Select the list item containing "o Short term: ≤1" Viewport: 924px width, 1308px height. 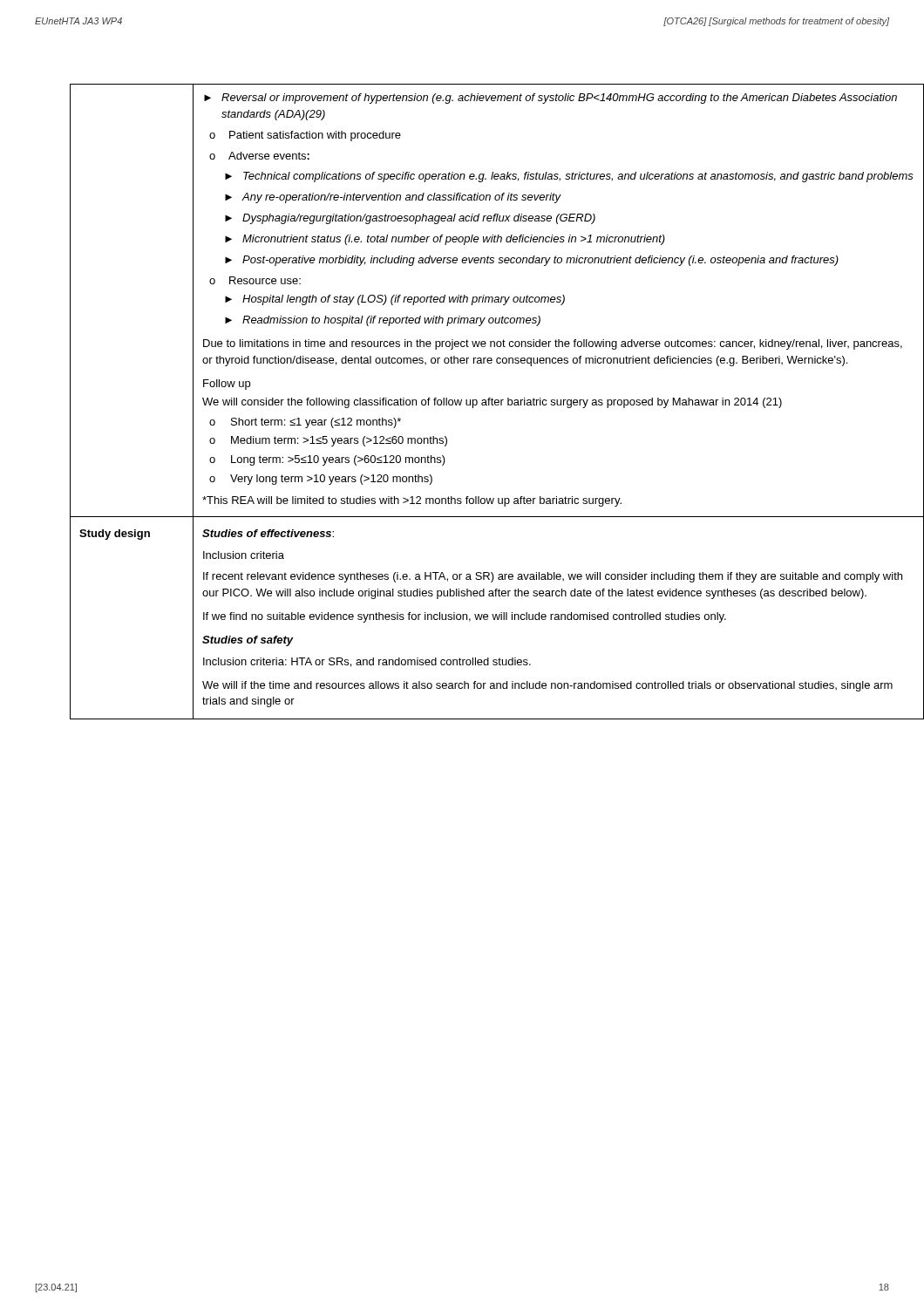point(305,423)
